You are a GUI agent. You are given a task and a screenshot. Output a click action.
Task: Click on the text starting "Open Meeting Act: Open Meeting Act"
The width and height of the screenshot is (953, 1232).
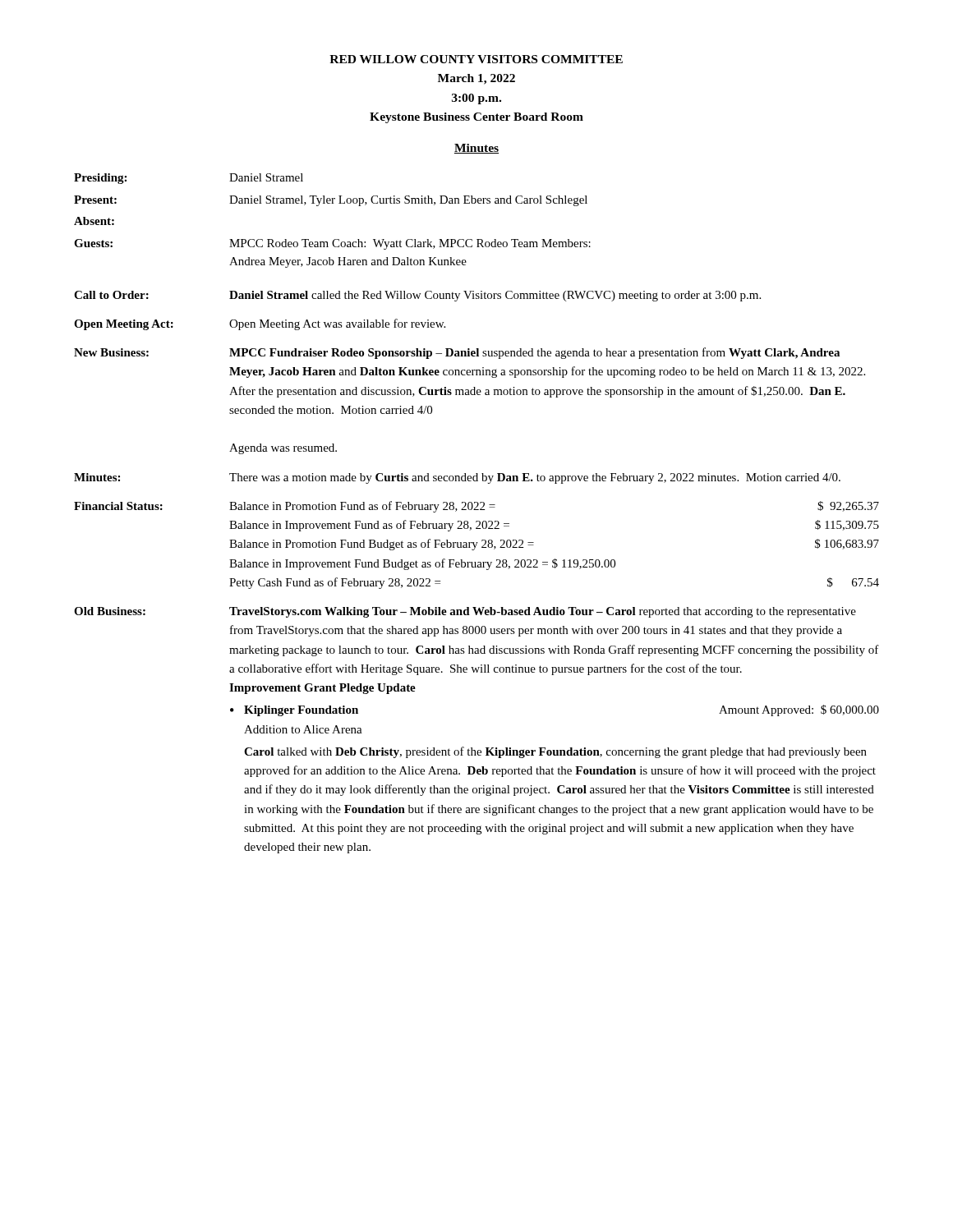[260, 324]
